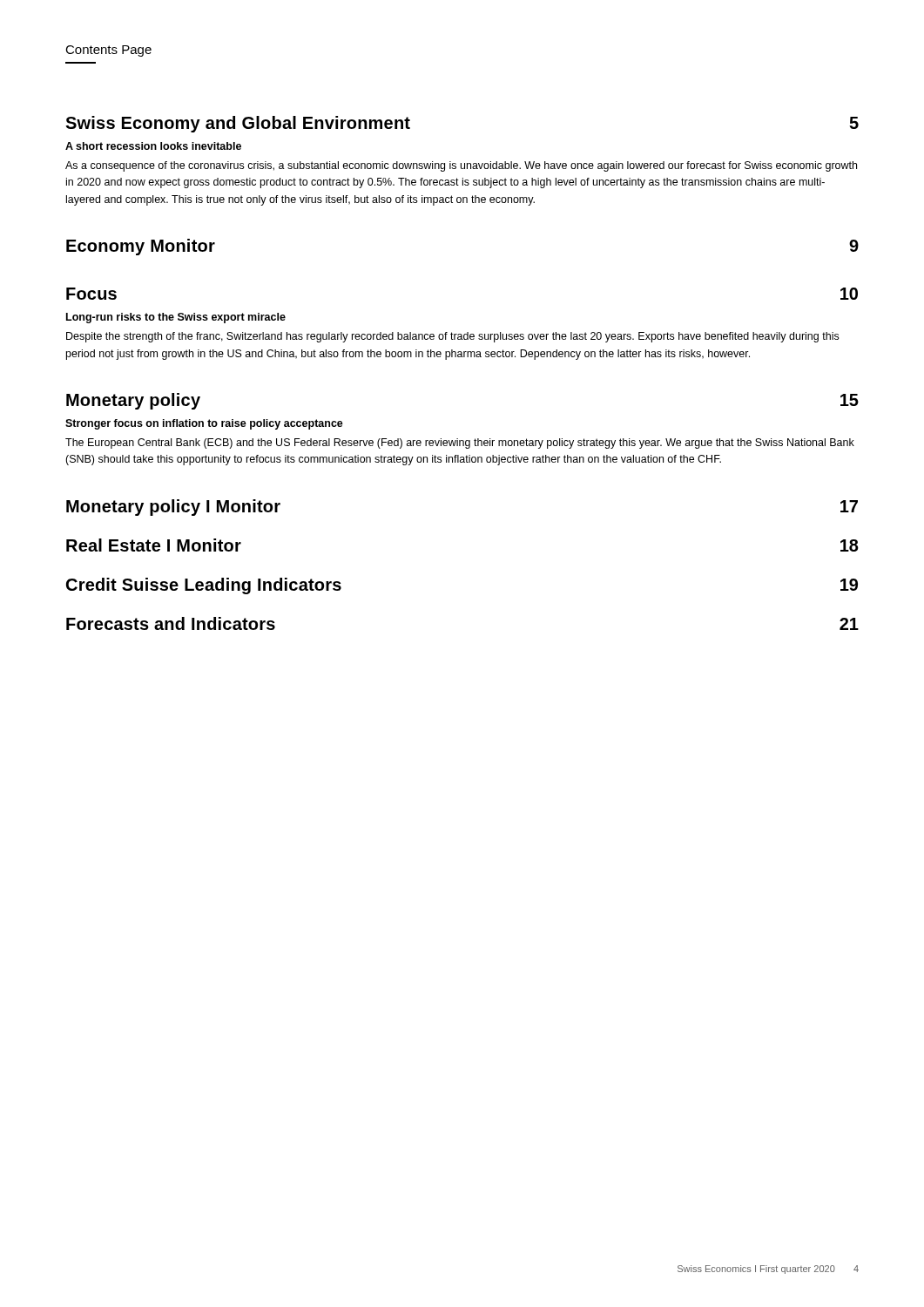Point to the text starting "A short recession looks inevitable"

[x=153, y=146]
